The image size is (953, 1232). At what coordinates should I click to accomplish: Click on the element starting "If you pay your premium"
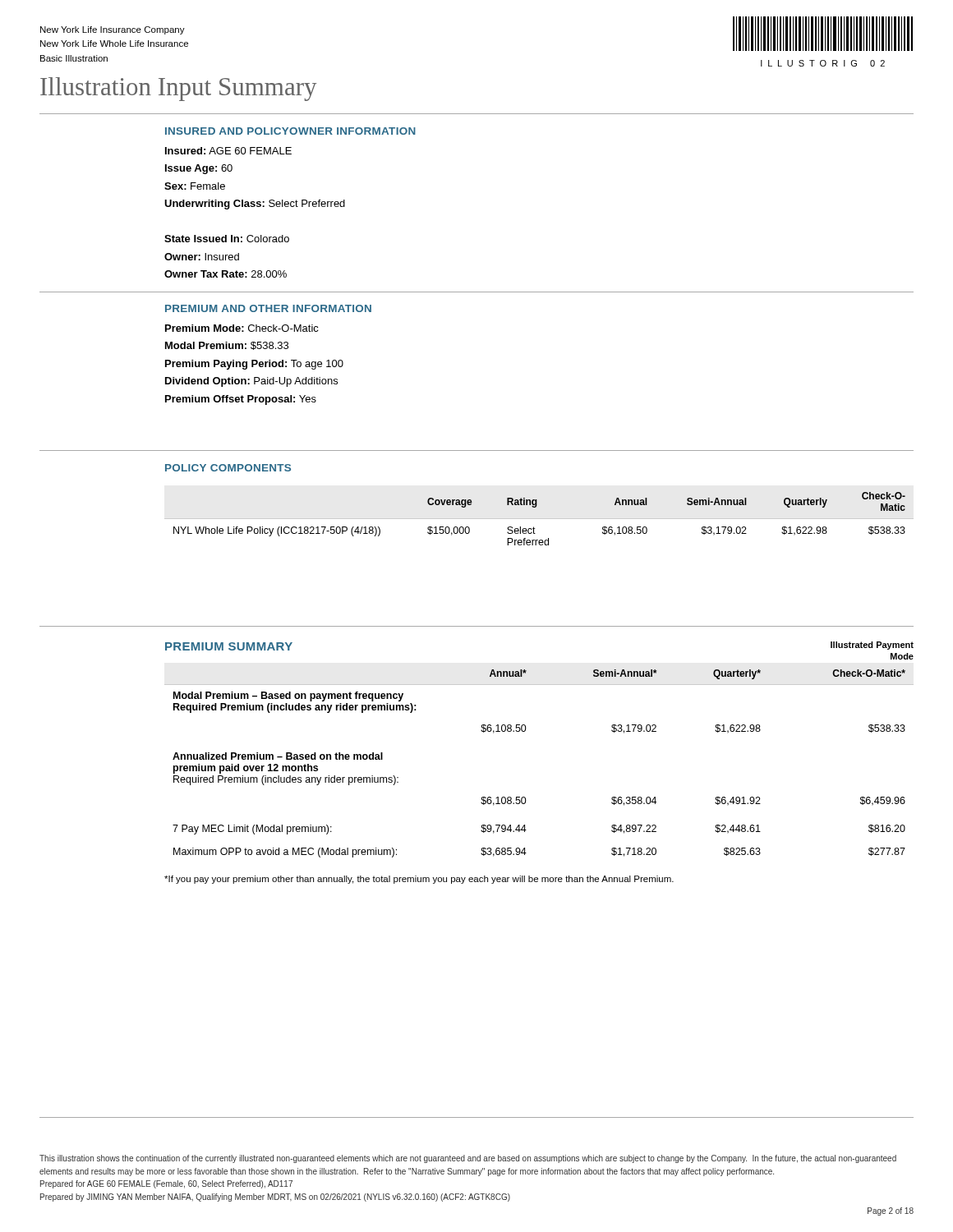point(419,879)
